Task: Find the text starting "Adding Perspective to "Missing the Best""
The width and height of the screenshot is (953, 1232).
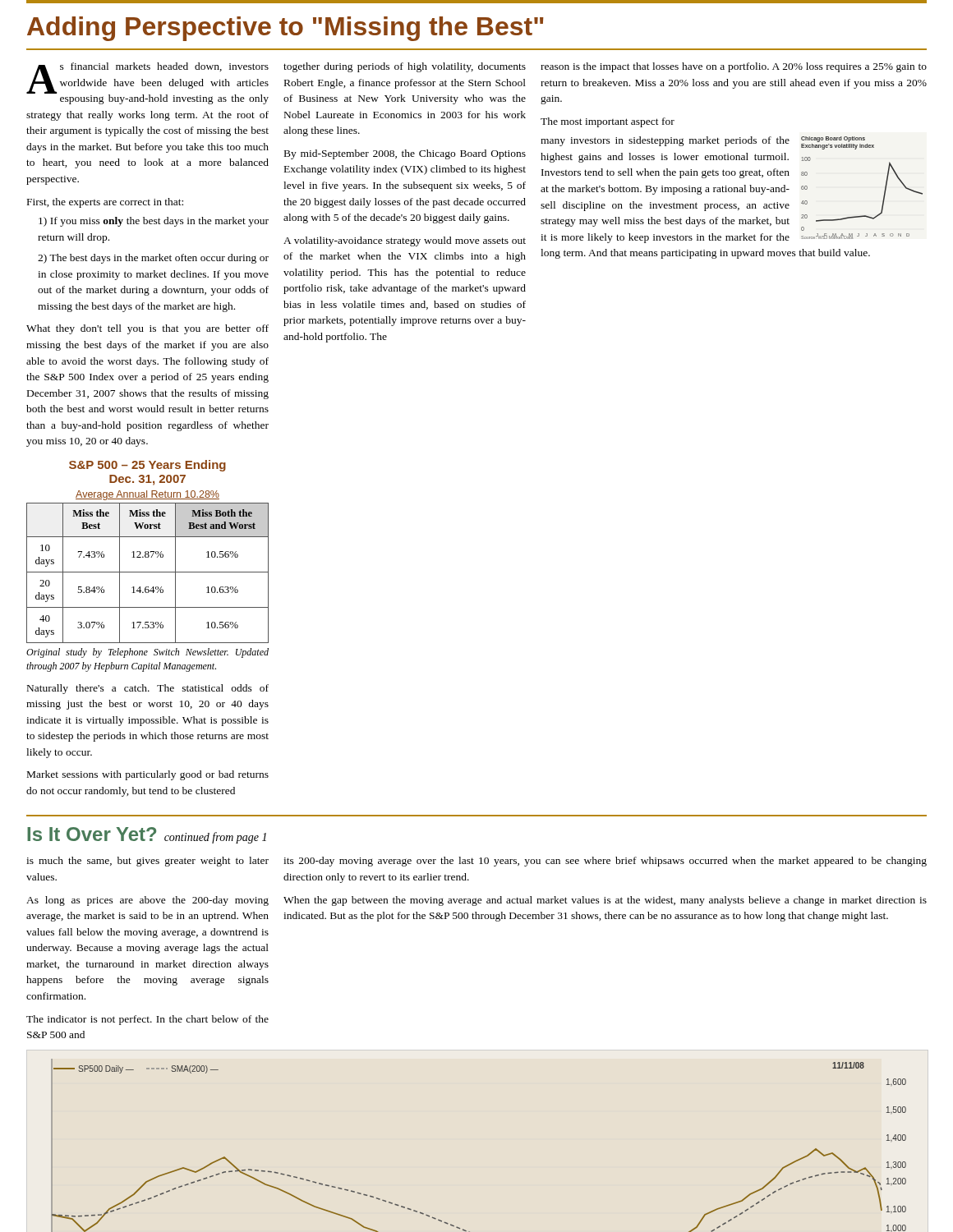Action: (286, 26)
